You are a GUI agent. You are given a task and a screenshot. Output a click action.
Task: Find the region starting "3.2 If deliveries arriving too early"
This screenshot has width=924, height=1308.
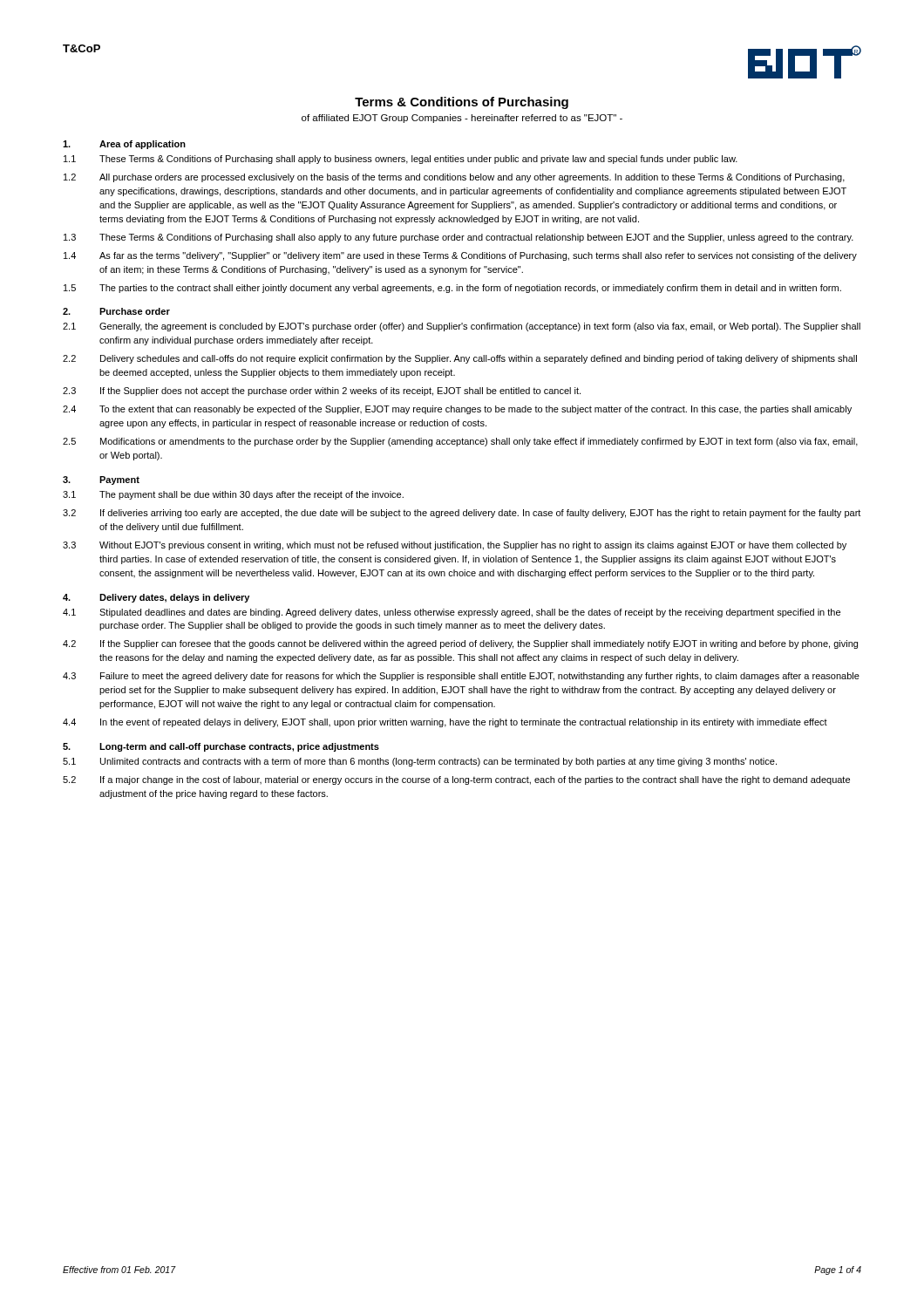point(462,520)
